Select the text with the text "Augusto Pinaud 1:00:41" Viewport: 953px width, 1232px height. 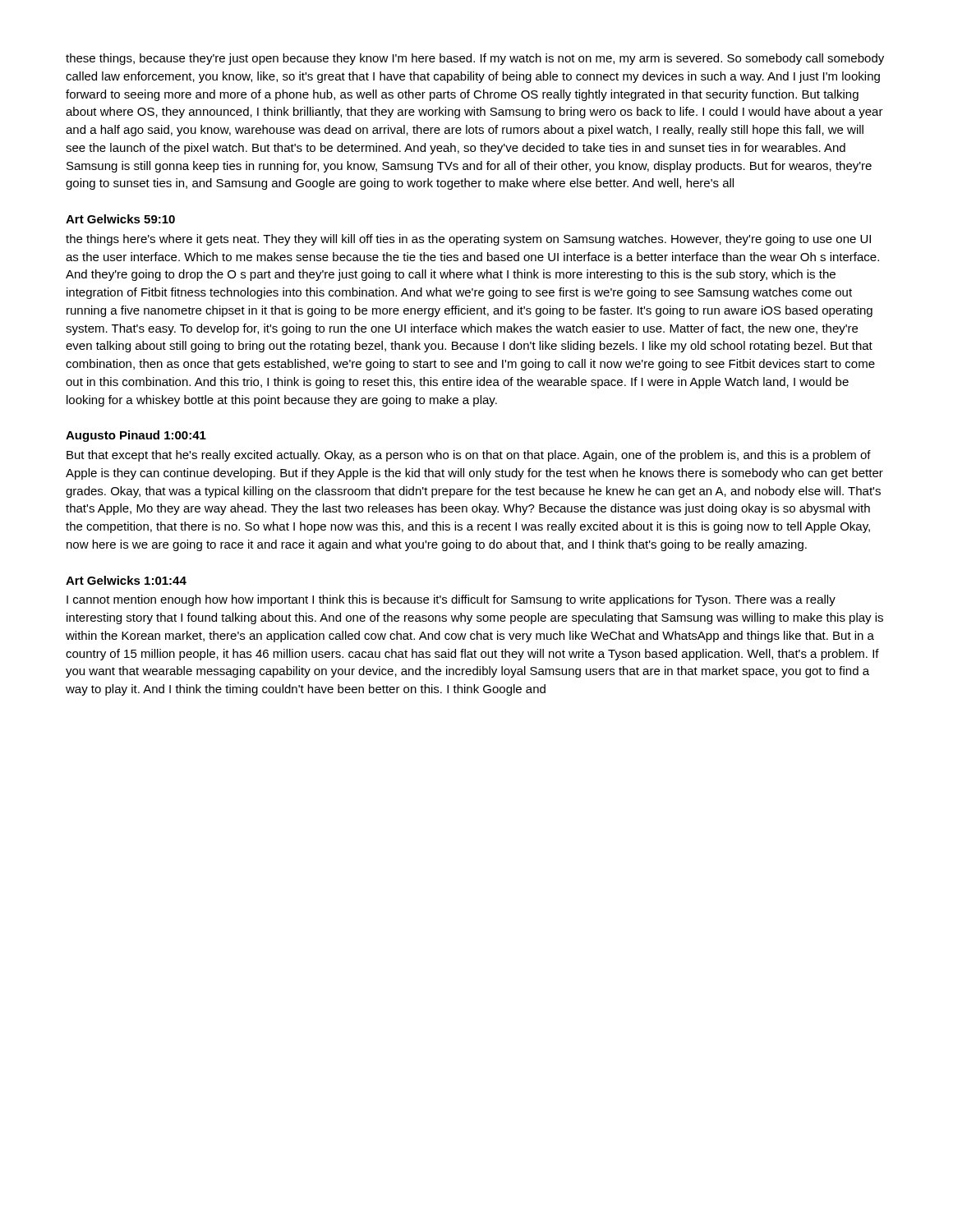[136, 435]
